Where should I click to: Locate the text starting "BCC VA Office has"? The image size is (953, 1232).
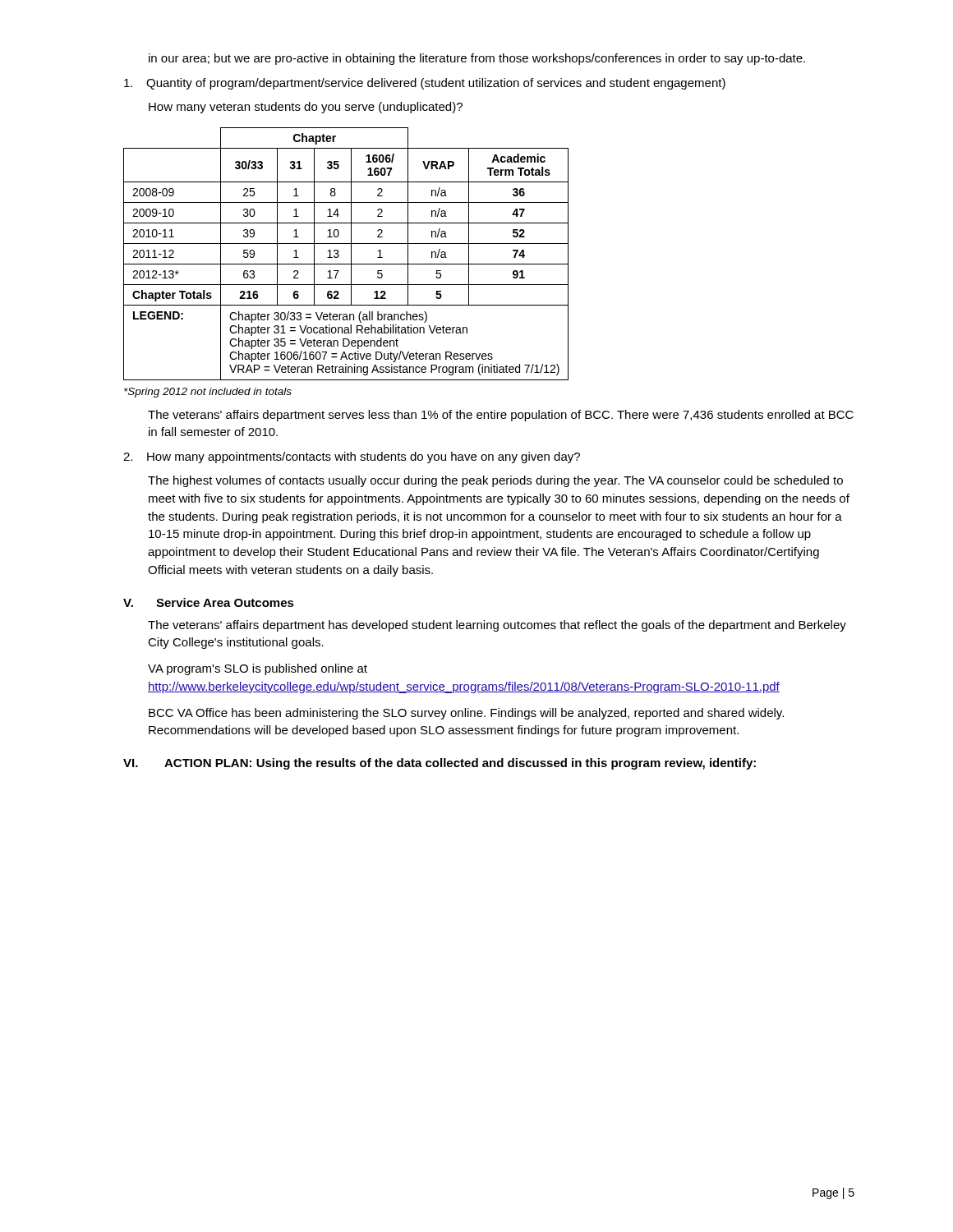pyautogui.click(x=466, y=721)
